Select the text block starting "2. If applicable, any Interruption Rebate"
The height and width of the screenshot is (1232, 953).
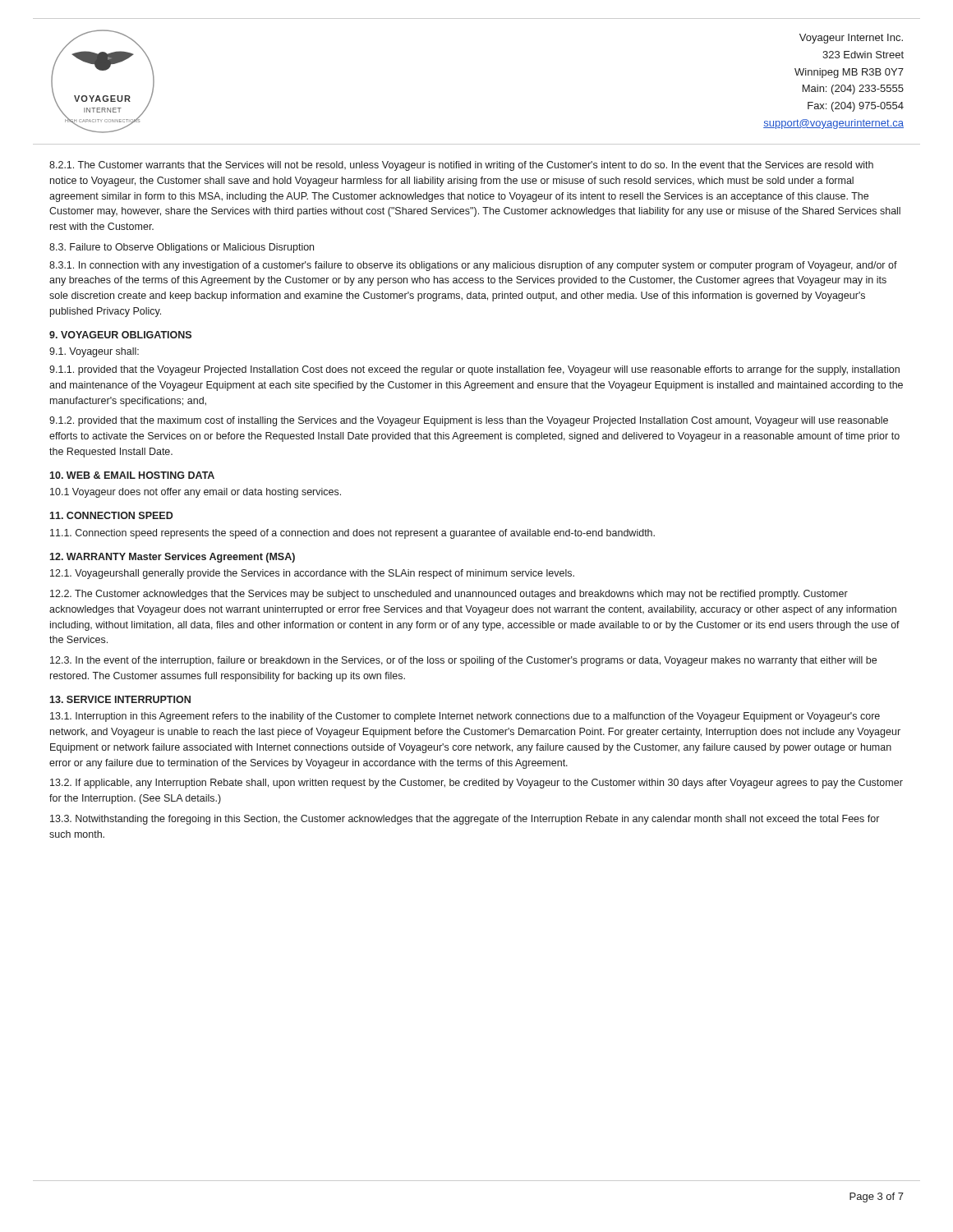tap(476, 791)
